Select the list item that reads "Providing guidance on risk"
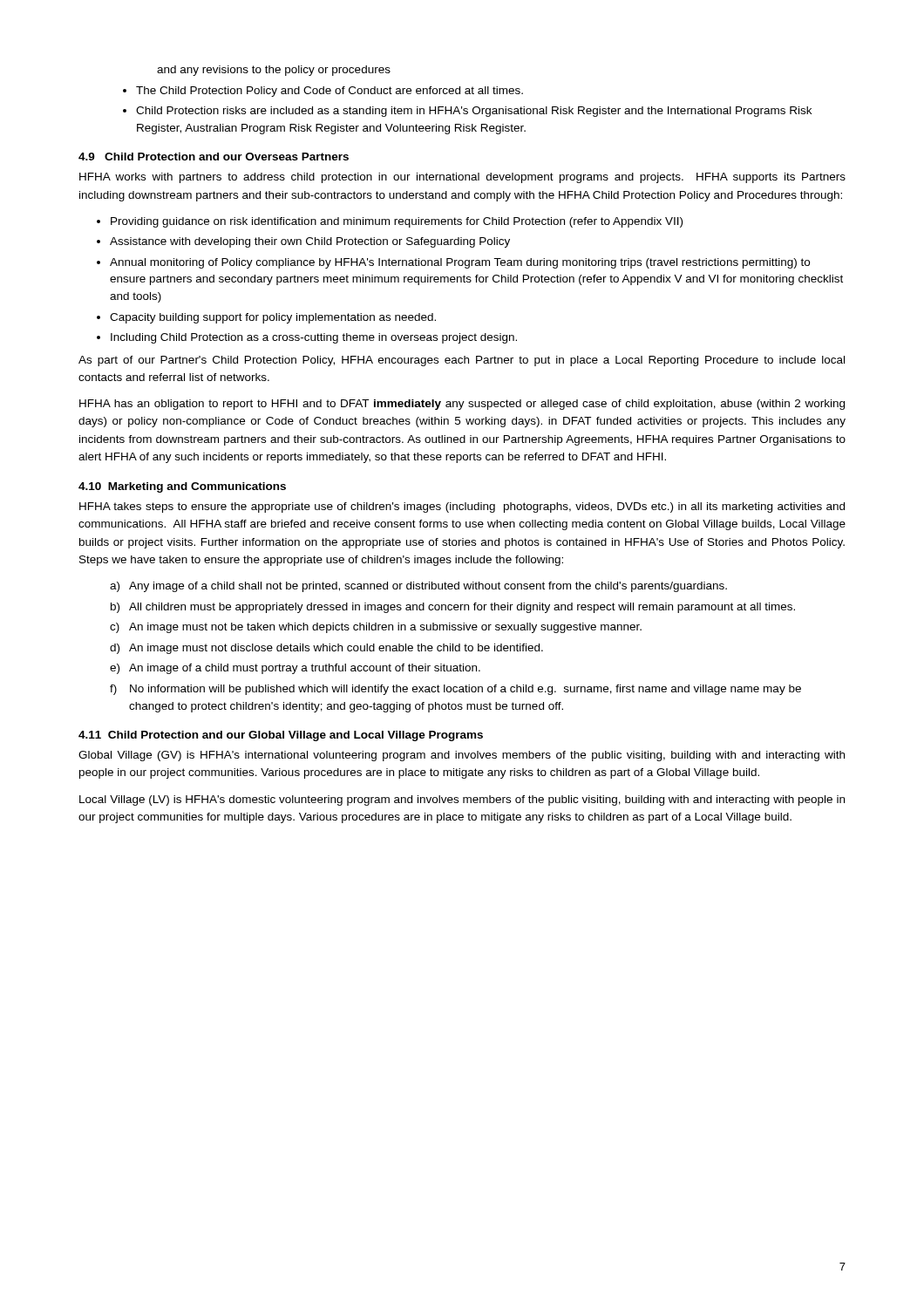This screenshot has height=1308, width=924. (397, 221)
